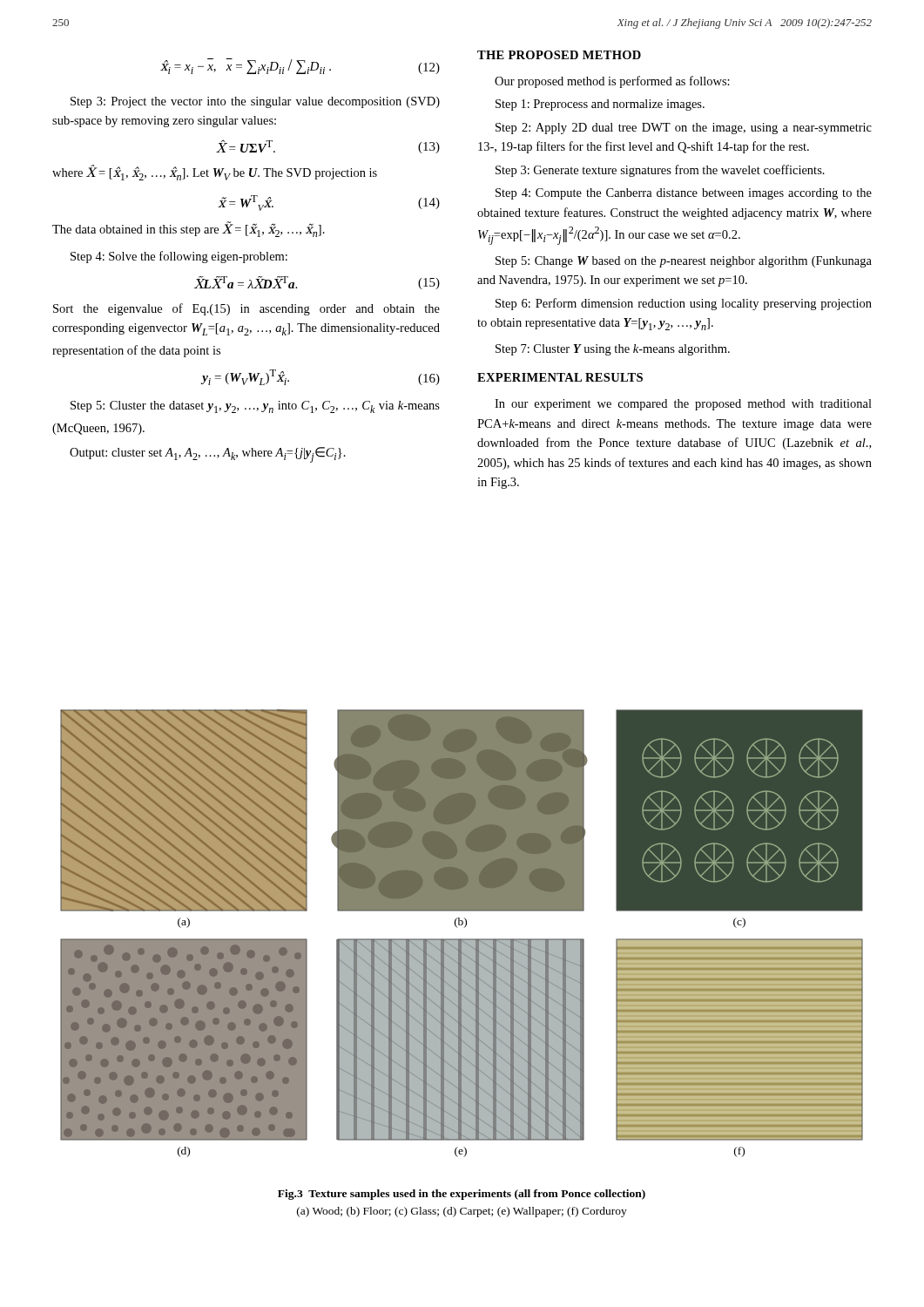Select the section header that reads "EXPERIMENTAL RESULTS"
The width and height of the screenshot is (924, 1307).
click(x=560, y=377)
